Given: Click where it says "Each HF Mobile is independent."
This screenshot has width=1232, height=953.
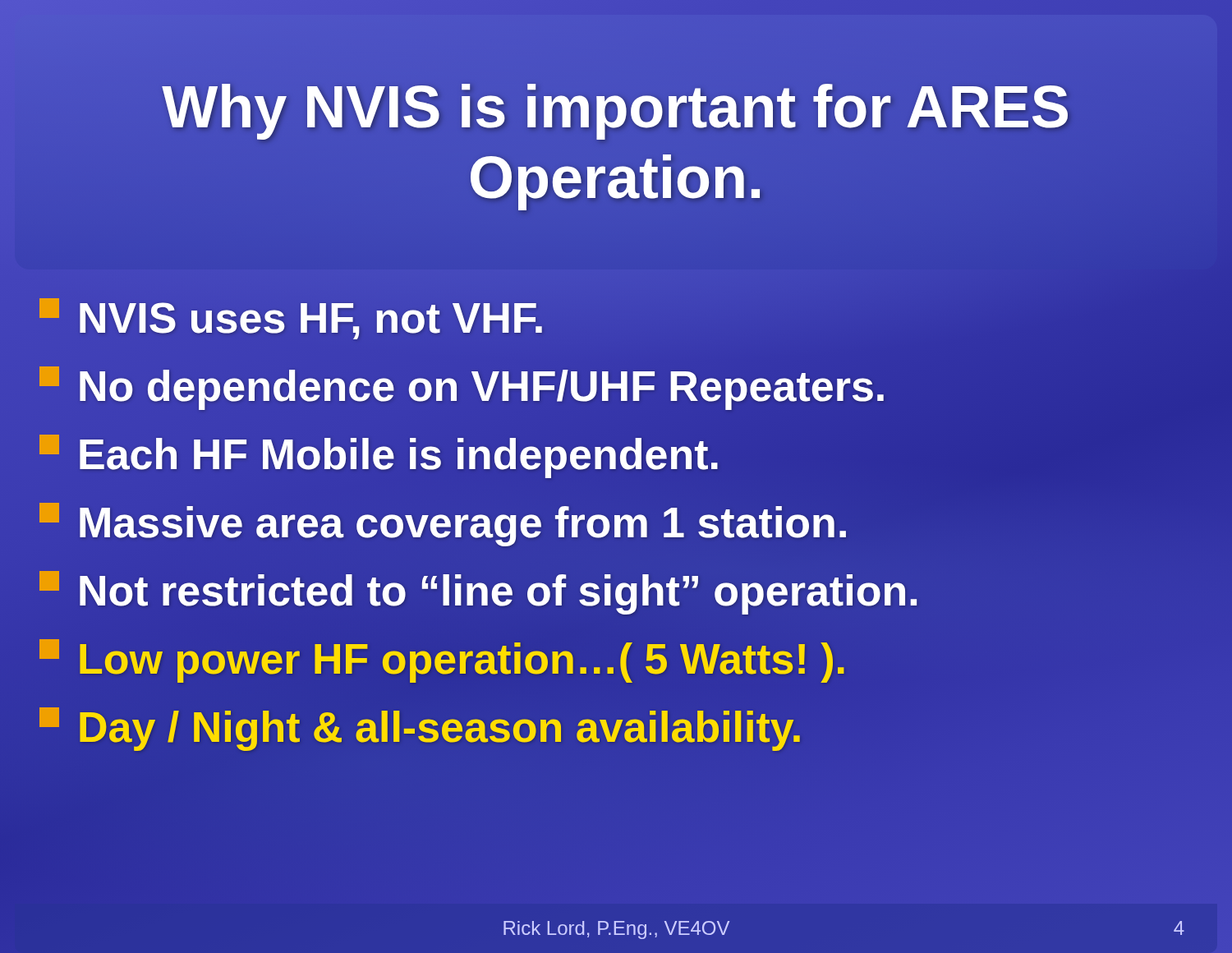Looking at the screenshot, I should (x=380, y=455).
